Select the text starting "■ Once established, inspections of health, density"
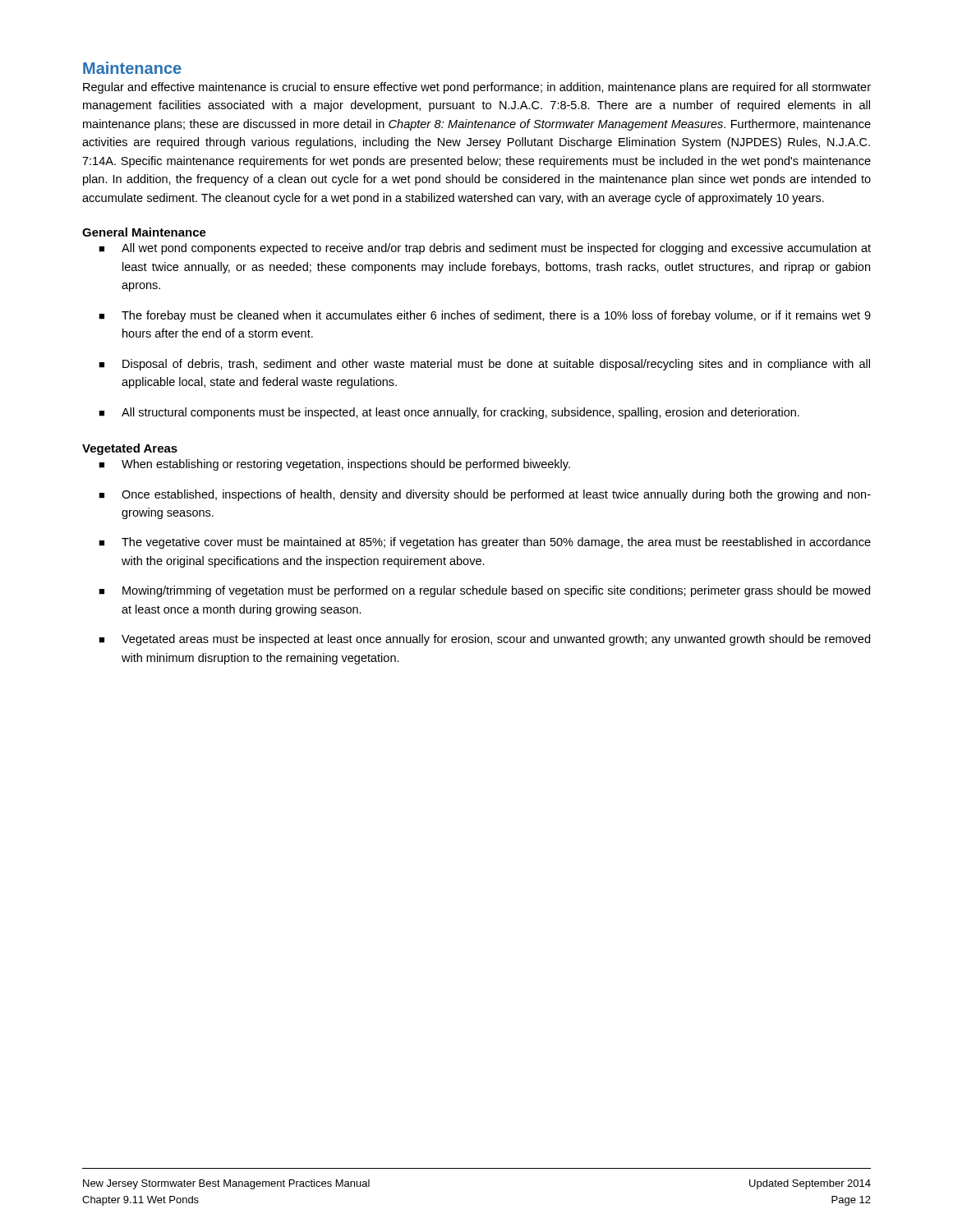This screenshot has height=1232, width=953. [x=485, y=503]
